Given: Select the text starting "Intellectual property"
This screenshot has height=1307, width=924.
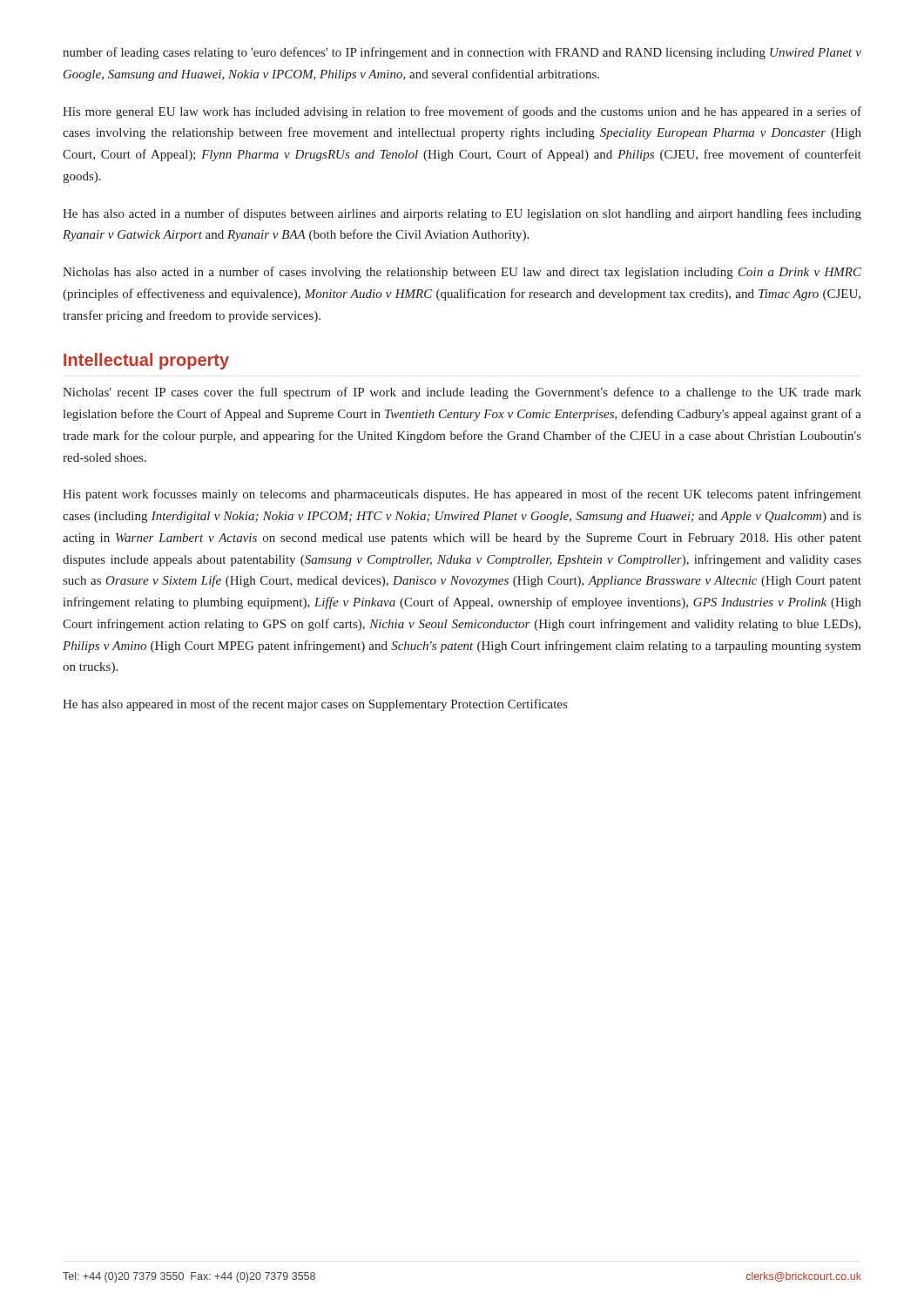Looking at the screenshot, I should pyautogui.click(x=146, y=361).
